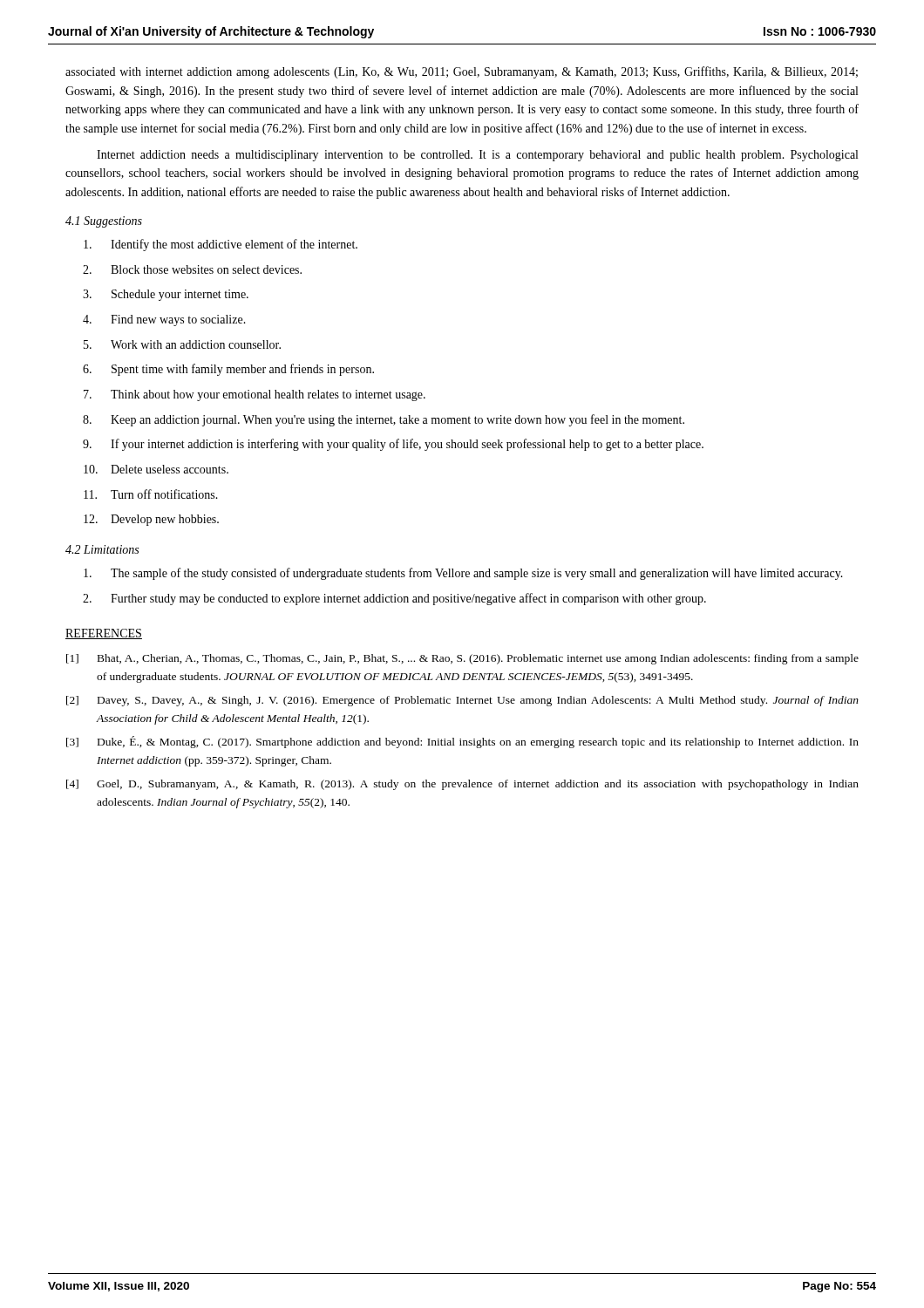Locate the region starting "[1] Bhat, A., Cherian, A.,"
Viewport: 924px width, 1308px height.
(462, 668)
